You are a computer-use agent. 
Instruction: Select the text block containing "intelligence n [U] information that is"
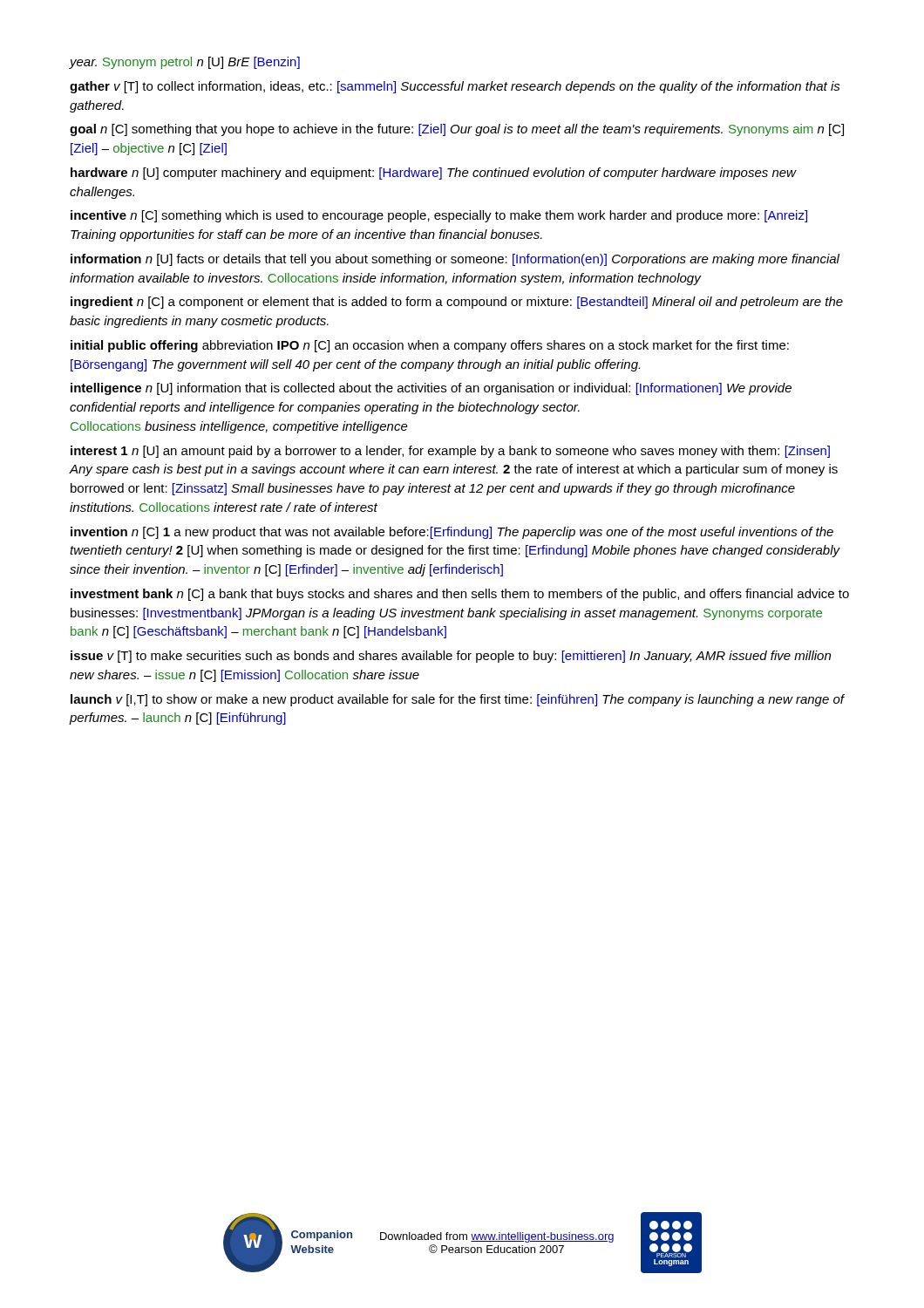click(x=431, y=407)
